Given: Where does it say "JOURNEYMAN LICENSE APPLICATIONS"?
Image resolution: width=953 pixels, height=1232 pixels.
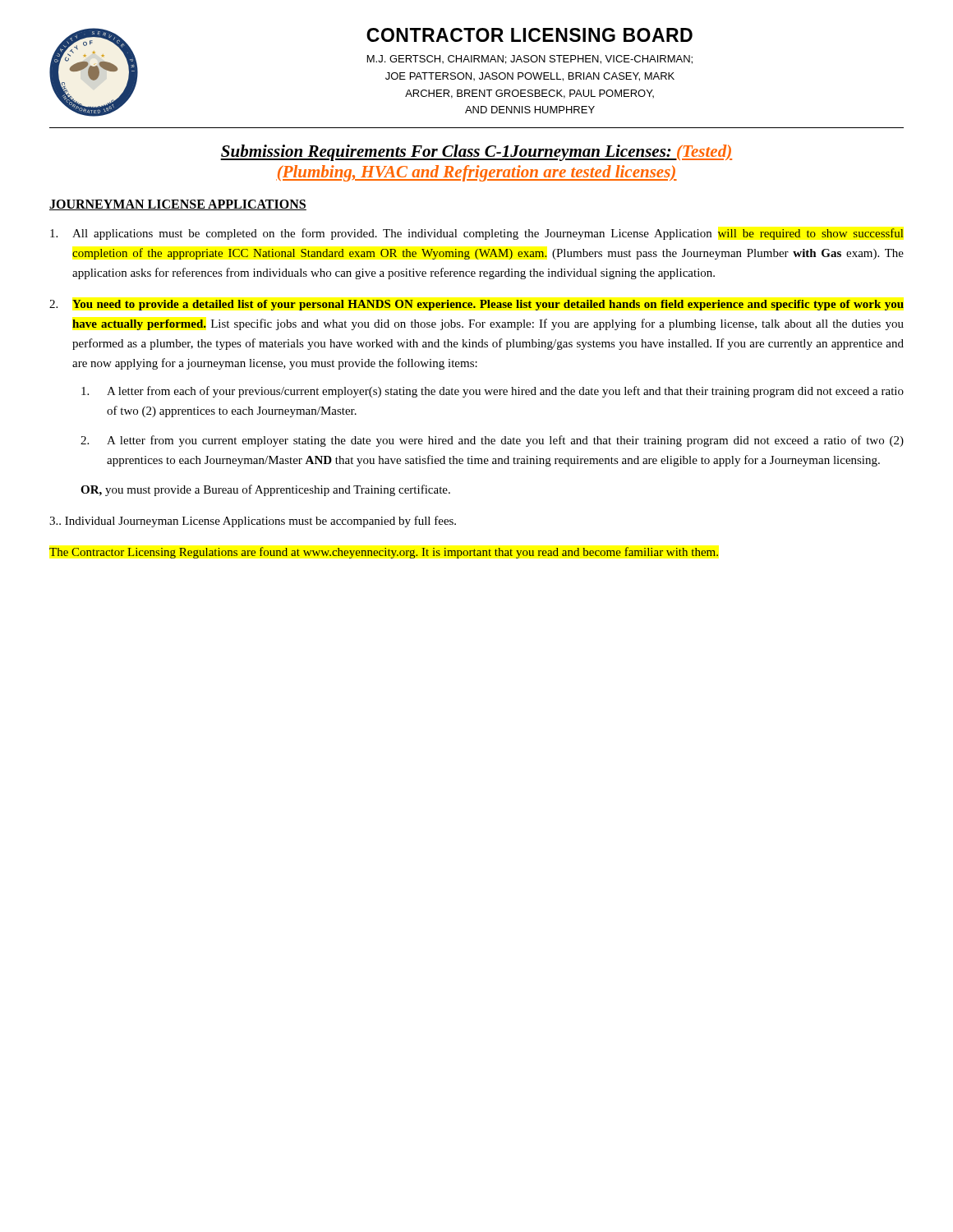Looking at the screenshot, I should tap(178, 204).
